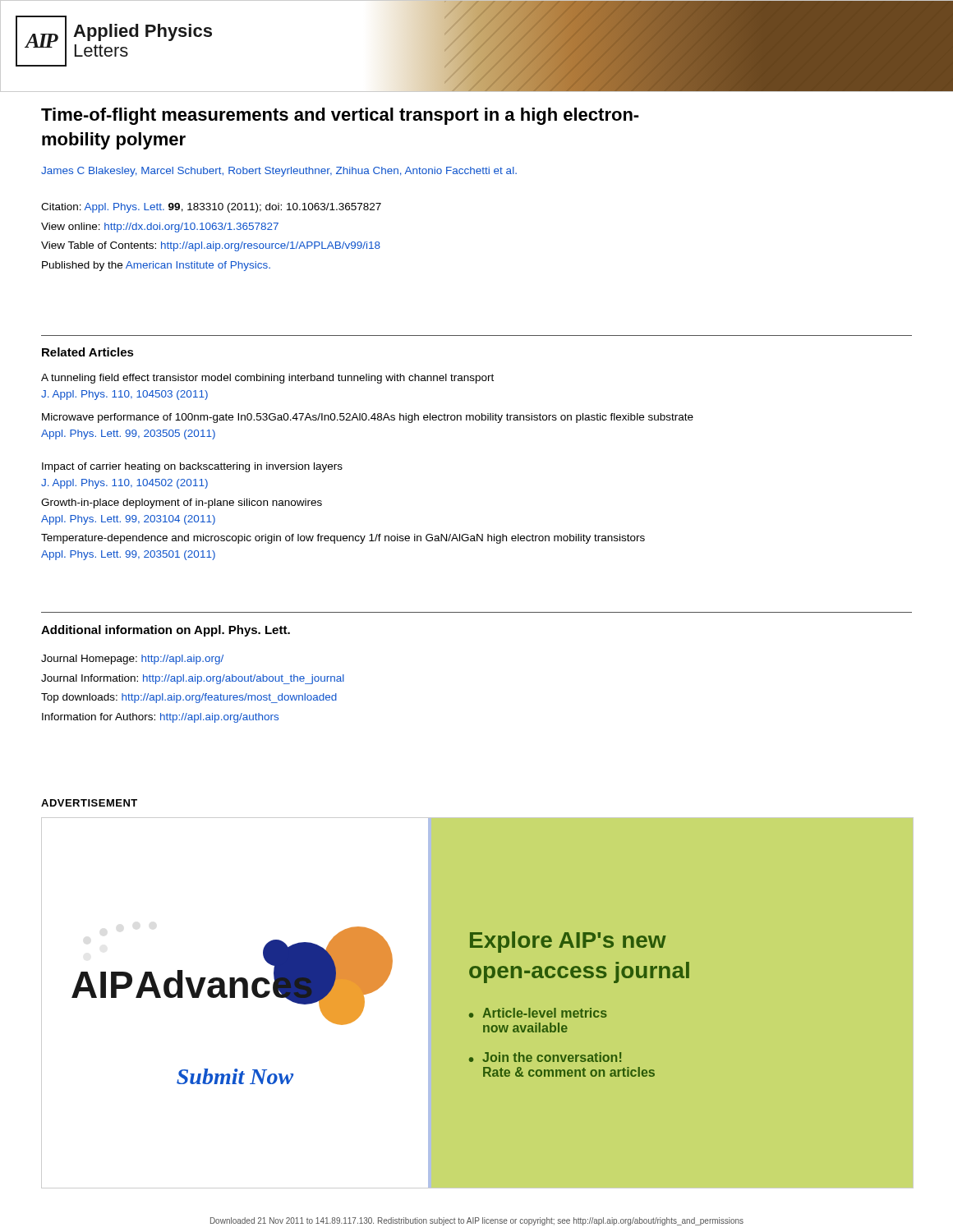953x1232 pixels.
Task: Click where it says "Related Articles"
Action: coord(87,352)
